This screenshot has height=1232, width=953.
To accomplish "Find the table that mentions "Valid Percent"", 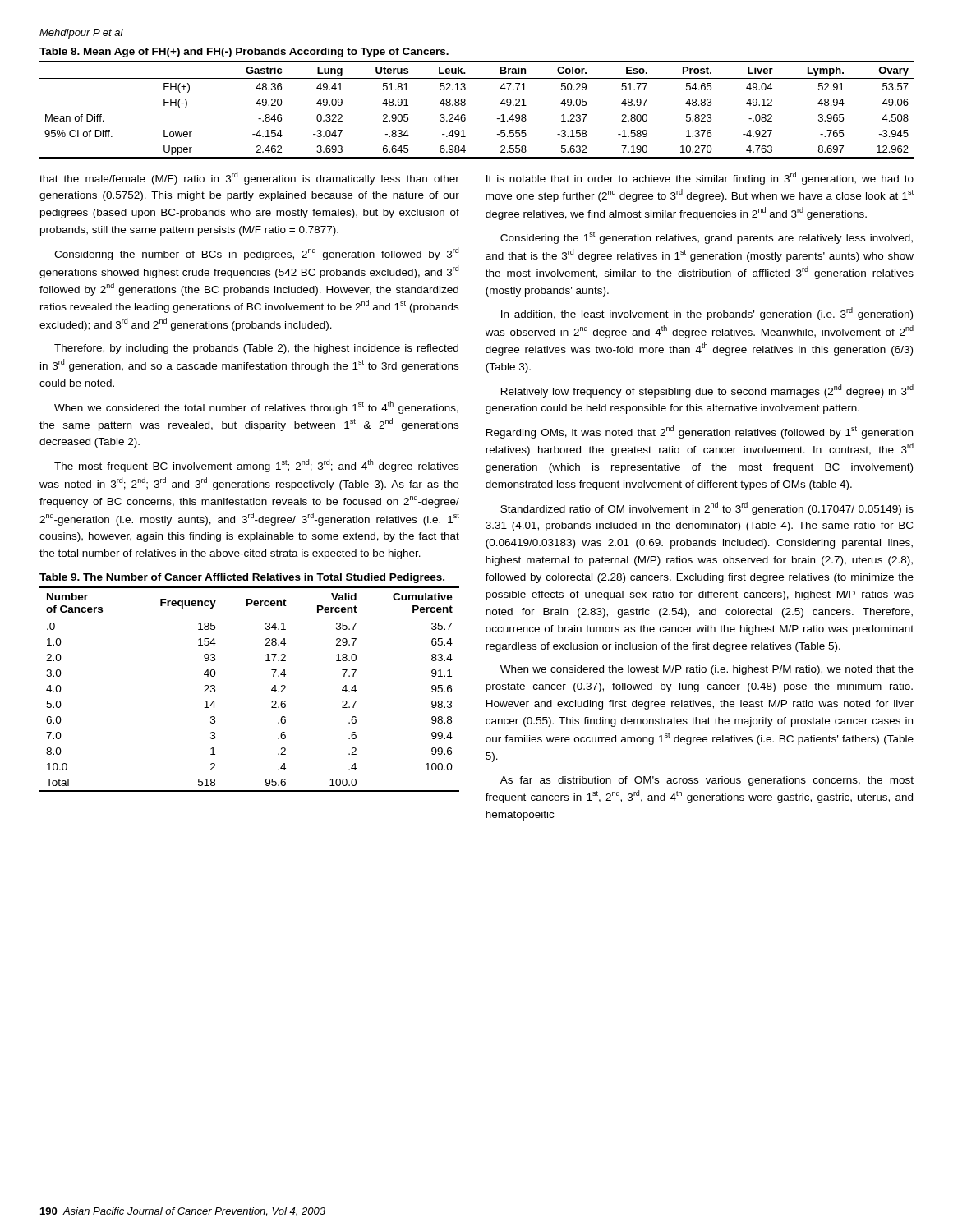I will pos(249,689).
